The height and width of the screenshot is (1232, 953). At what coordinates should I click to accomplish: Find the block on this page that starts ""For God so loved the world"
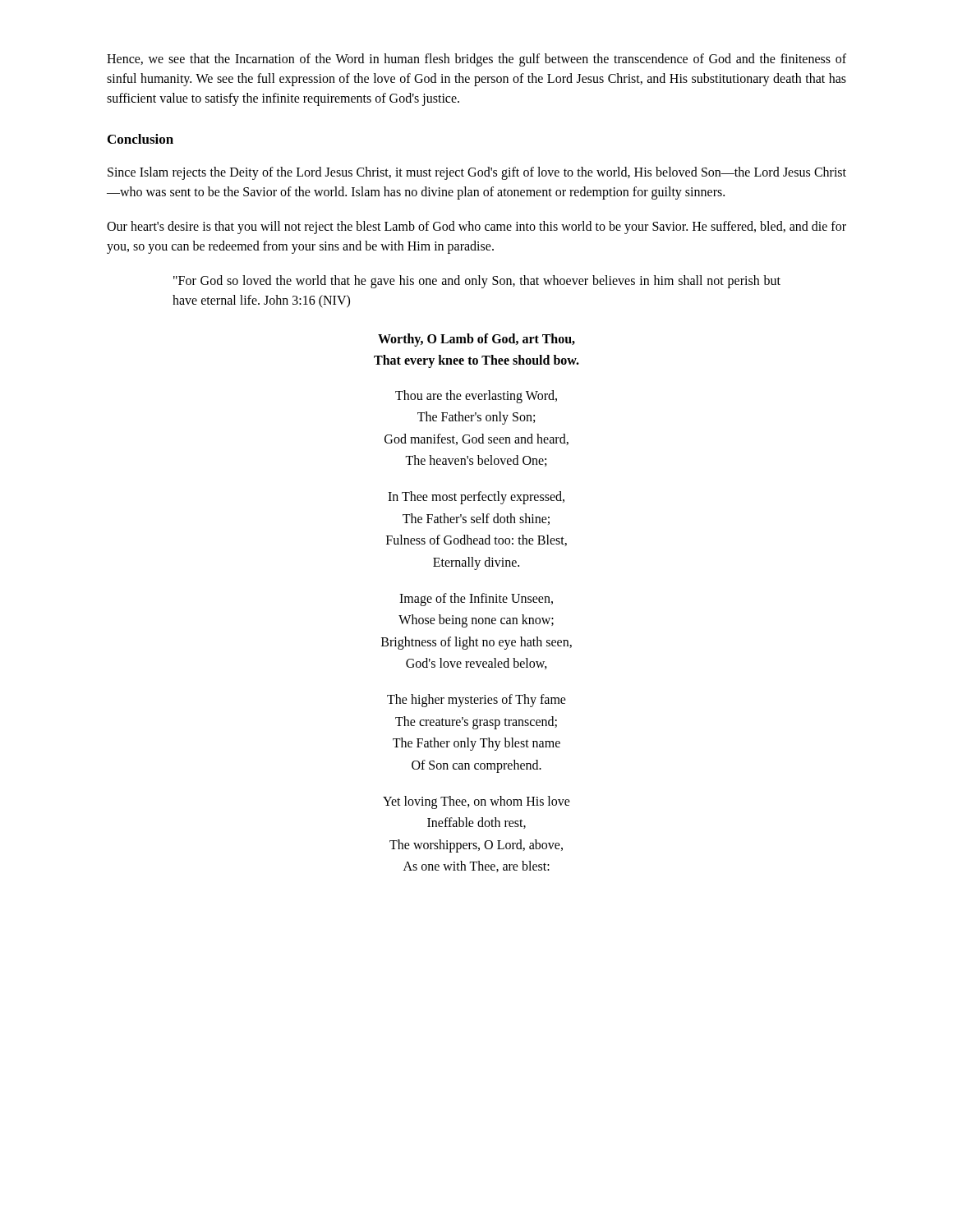(476, 290)
